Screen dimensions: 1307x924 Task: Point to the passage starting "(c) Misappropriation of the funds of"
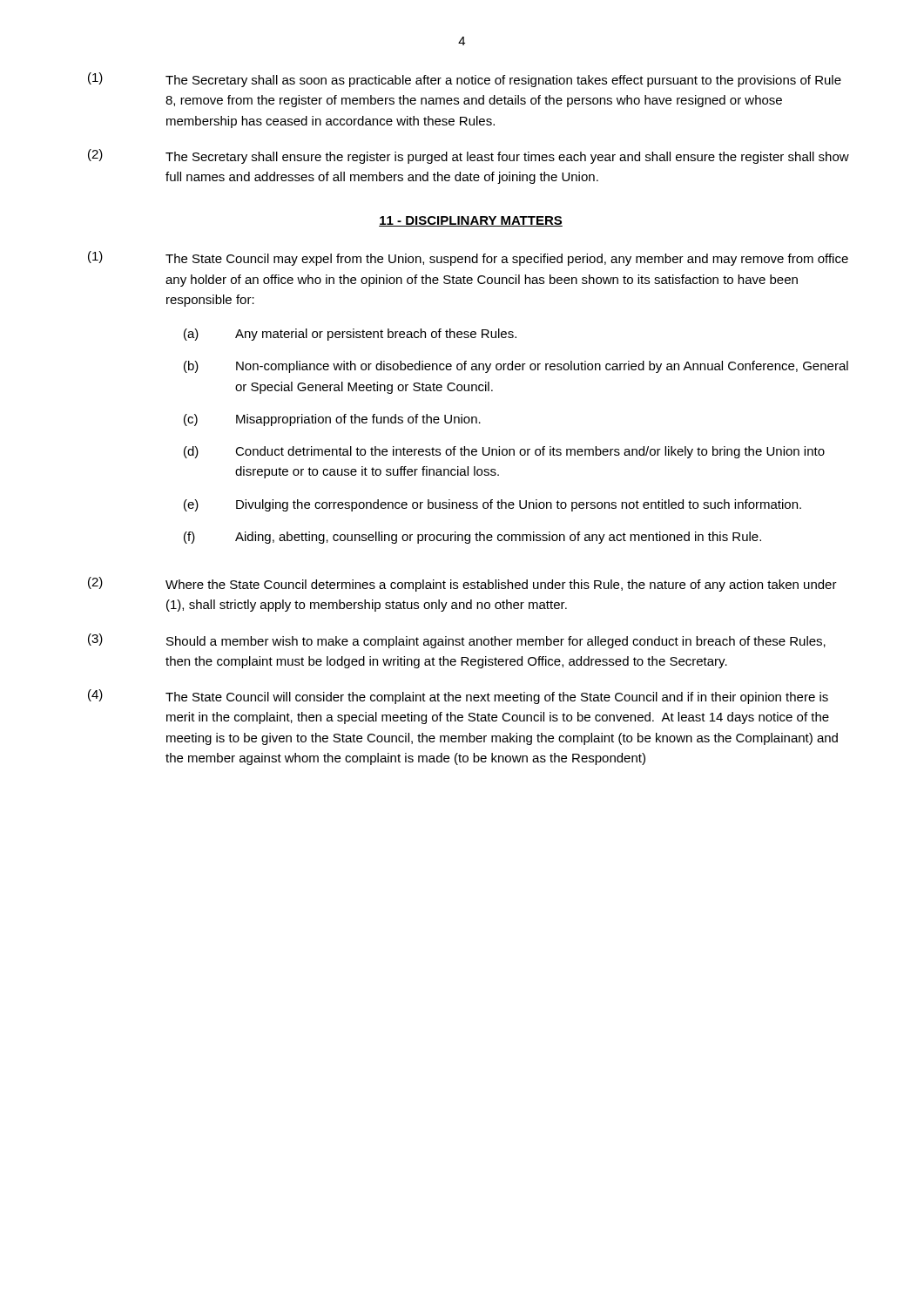pyautogui.click(x=332, y=420)
